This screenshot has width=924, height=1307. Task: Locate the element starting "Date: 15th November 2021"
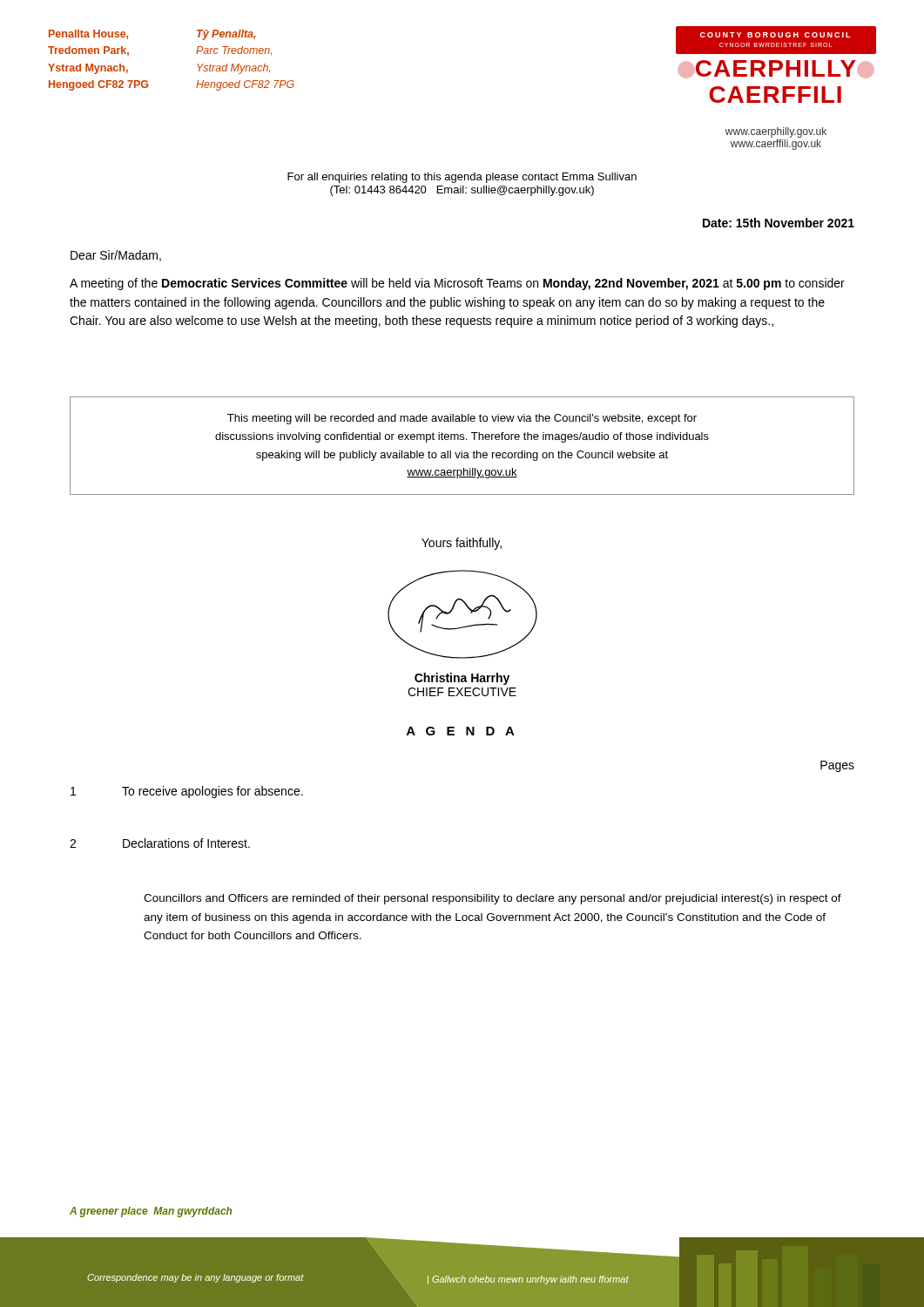pos(778,223)
